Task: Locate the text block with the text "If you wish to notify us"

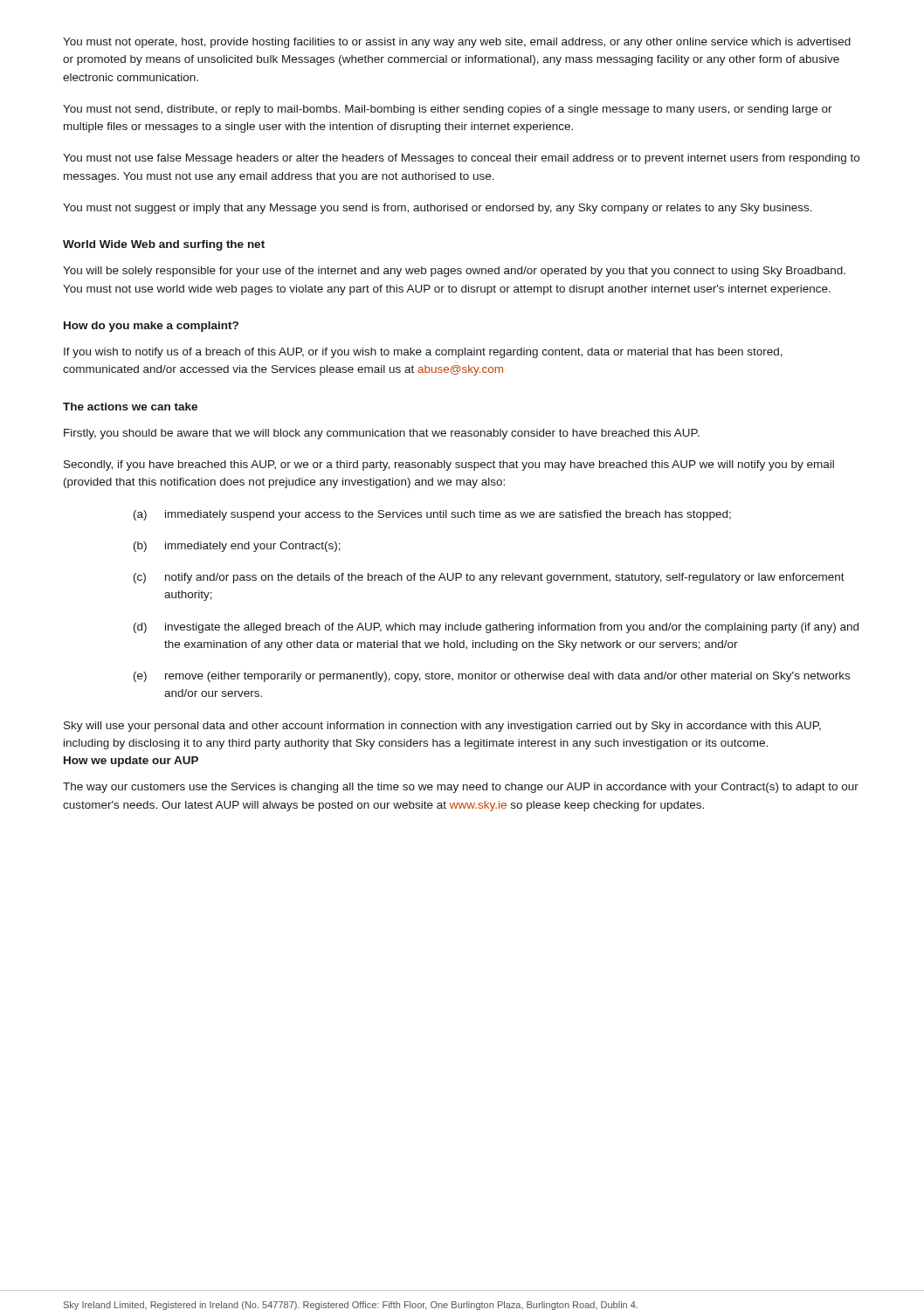Action: [x=462, y=361]
